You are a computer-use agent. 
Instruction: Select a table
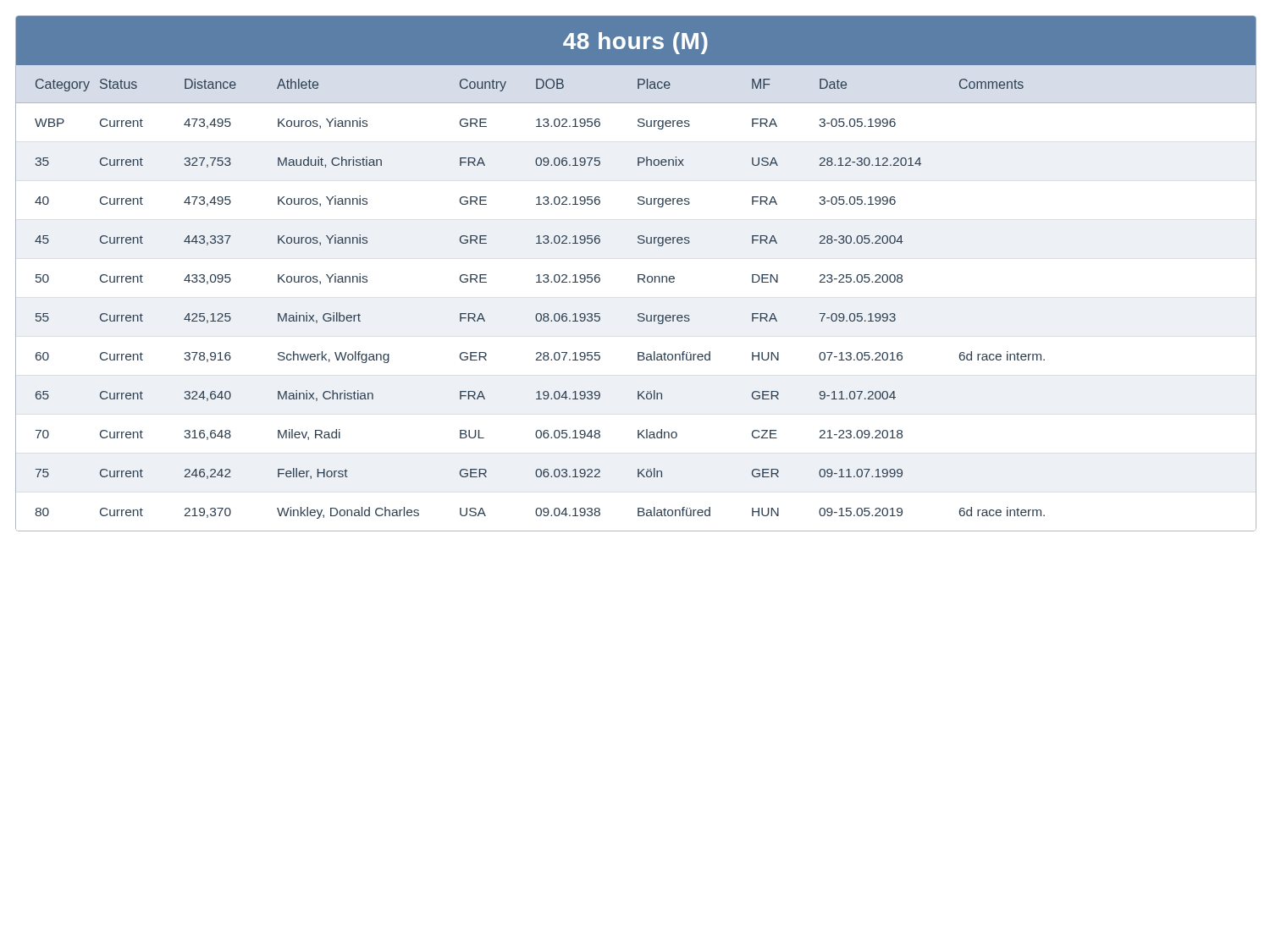tap(636, 273)
